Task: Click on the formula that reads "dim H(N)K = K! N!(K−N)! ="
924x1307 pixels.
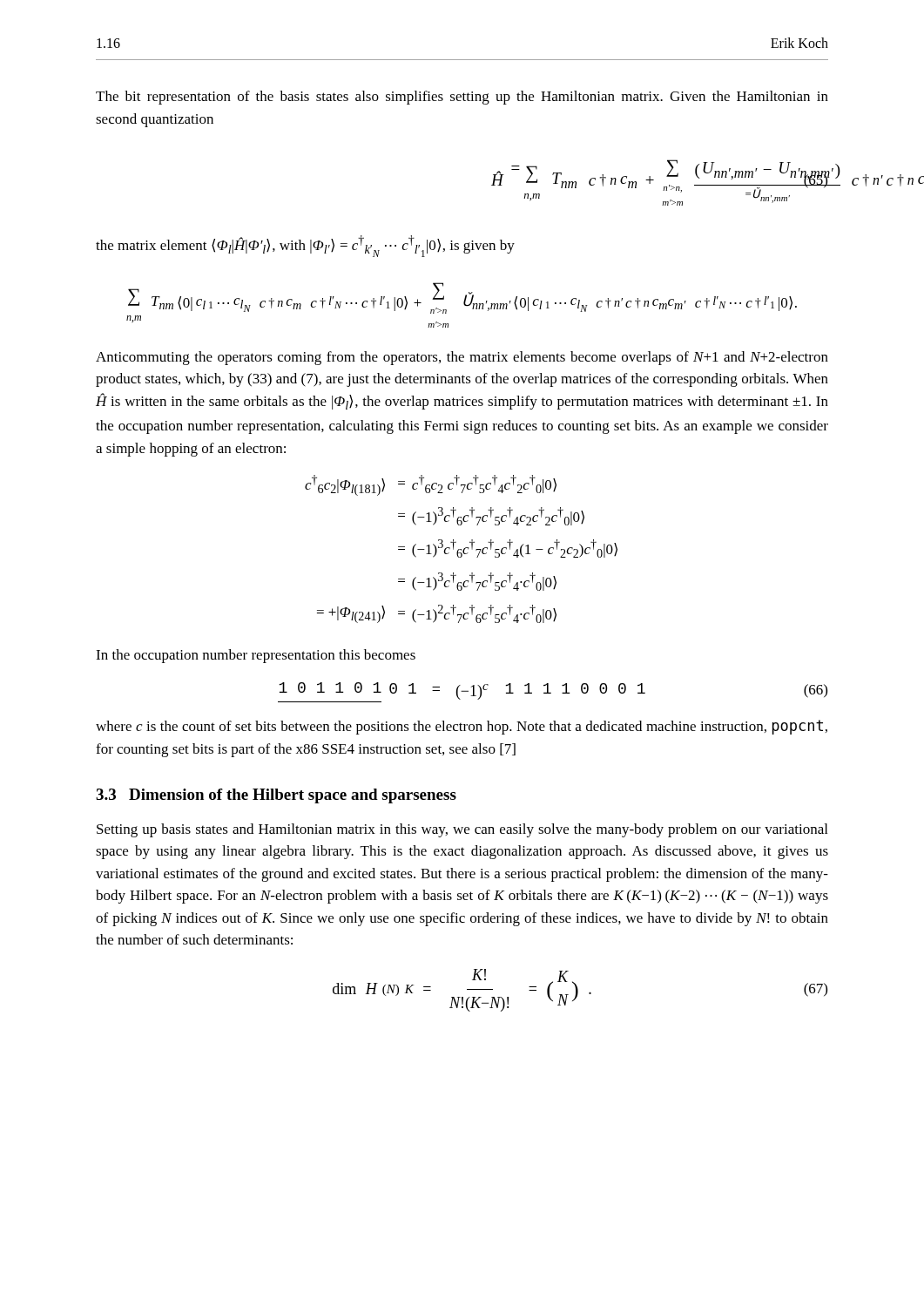Action: click(580, 989)
